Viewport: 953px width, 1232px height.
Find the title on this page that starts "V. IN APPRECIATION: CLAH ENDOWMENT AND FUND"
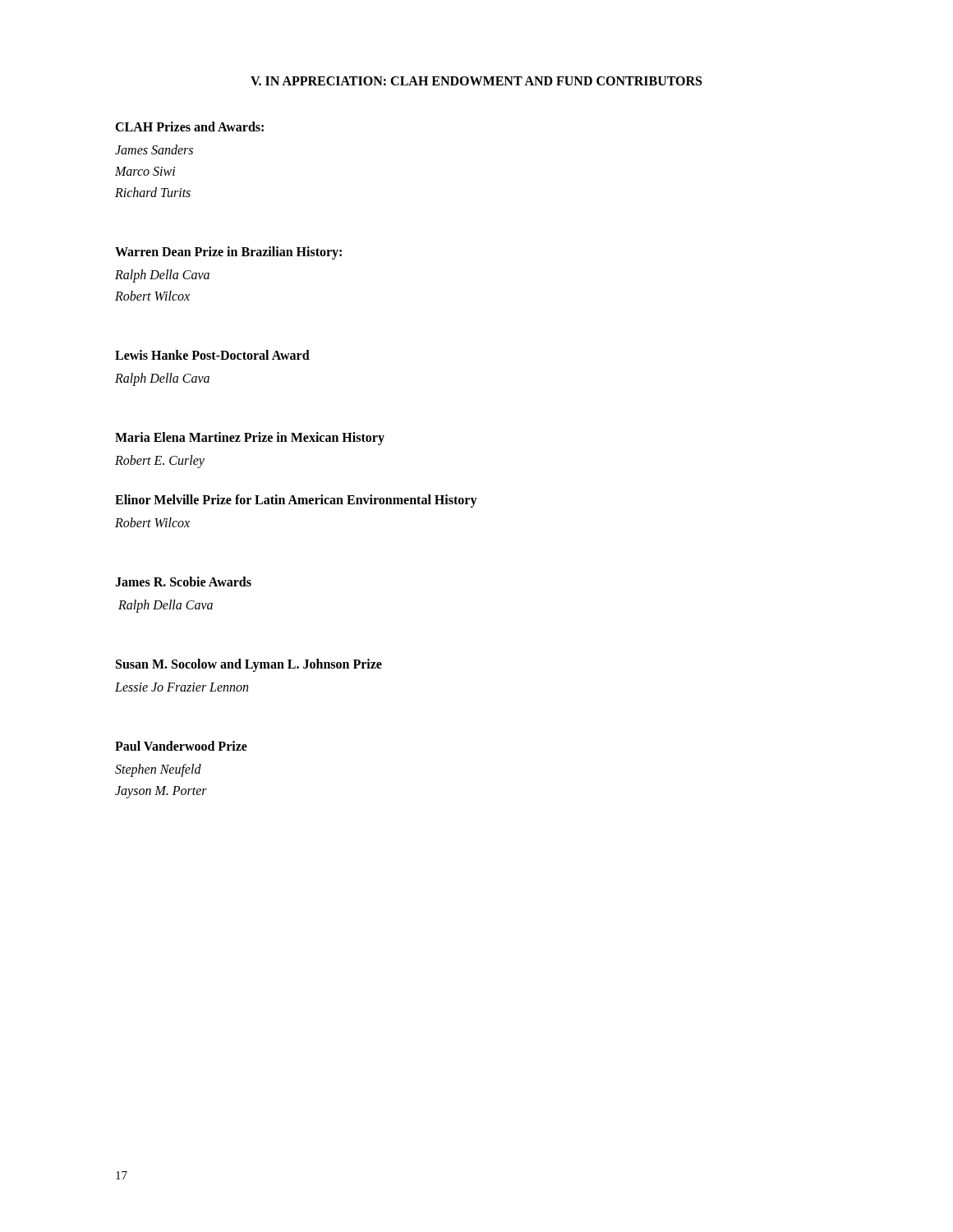(476, 81)
